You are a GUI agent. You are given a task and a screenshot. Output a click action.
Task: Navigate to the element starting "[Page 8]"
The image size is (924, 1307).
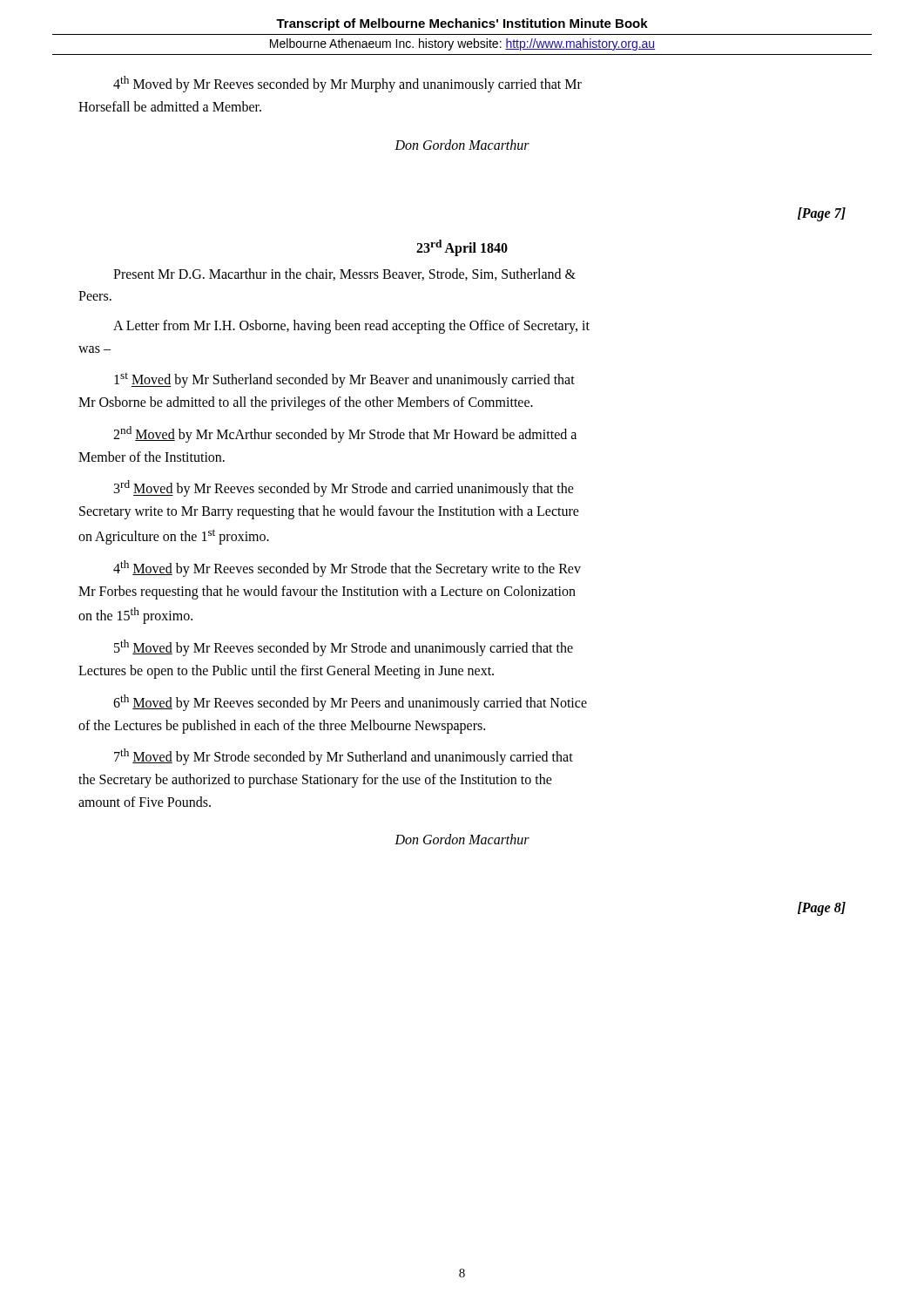[821, 908]
